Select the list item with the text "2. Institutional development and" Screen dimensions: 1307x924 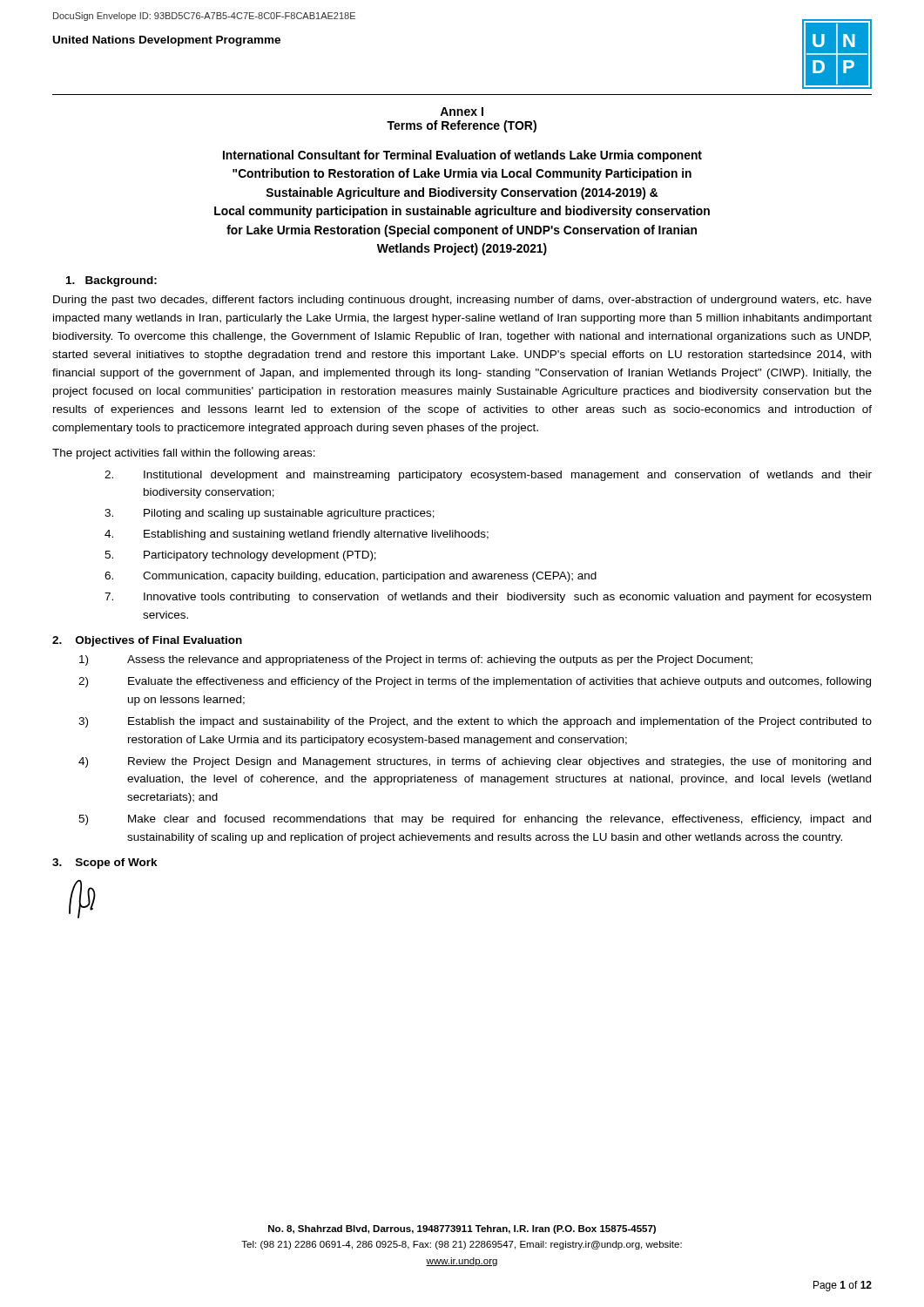(x=462, y=484)
